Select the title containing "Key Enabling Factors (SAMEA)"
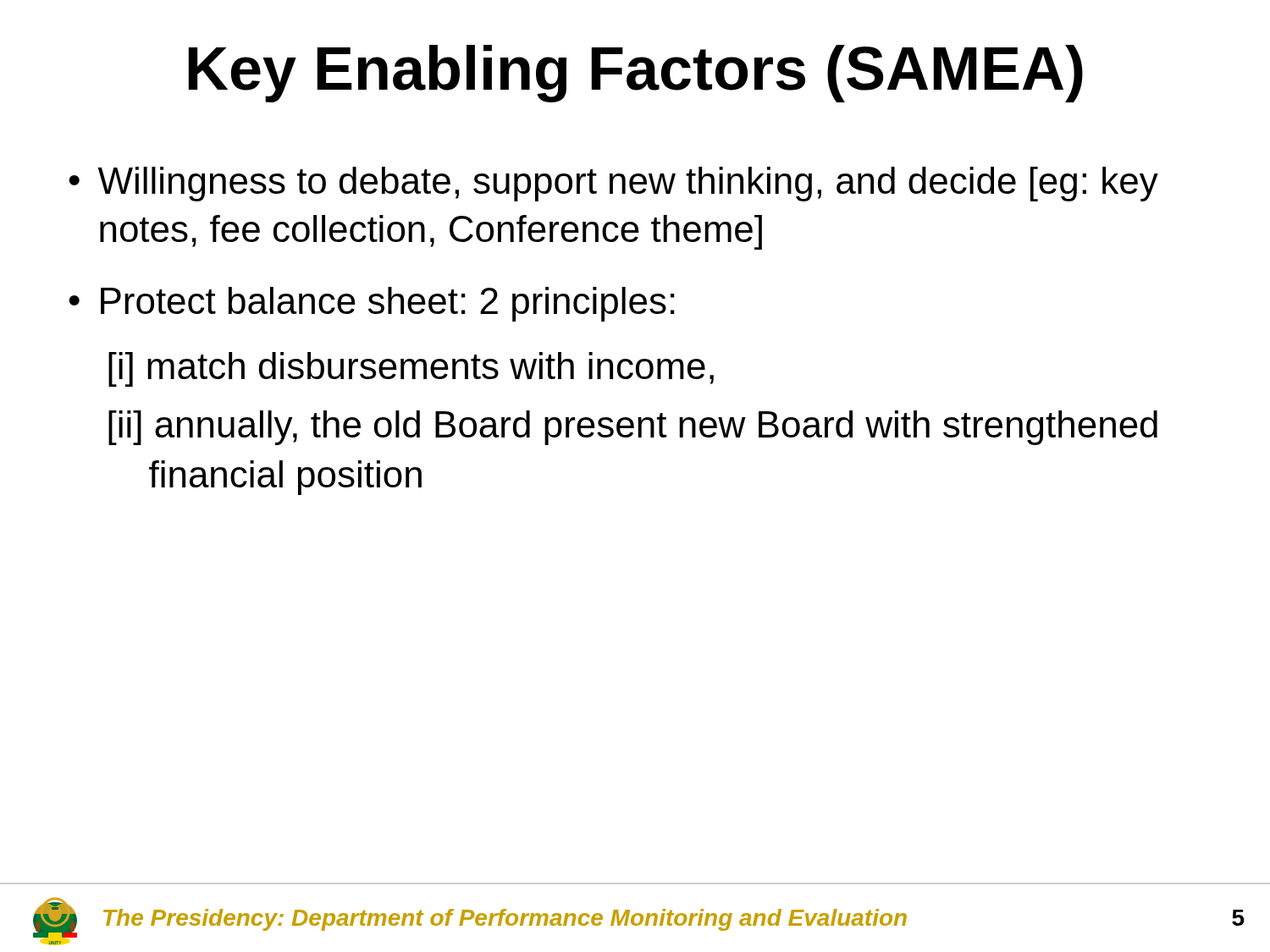This screenshot has height=952, width=1270. (x=635, y=69)
